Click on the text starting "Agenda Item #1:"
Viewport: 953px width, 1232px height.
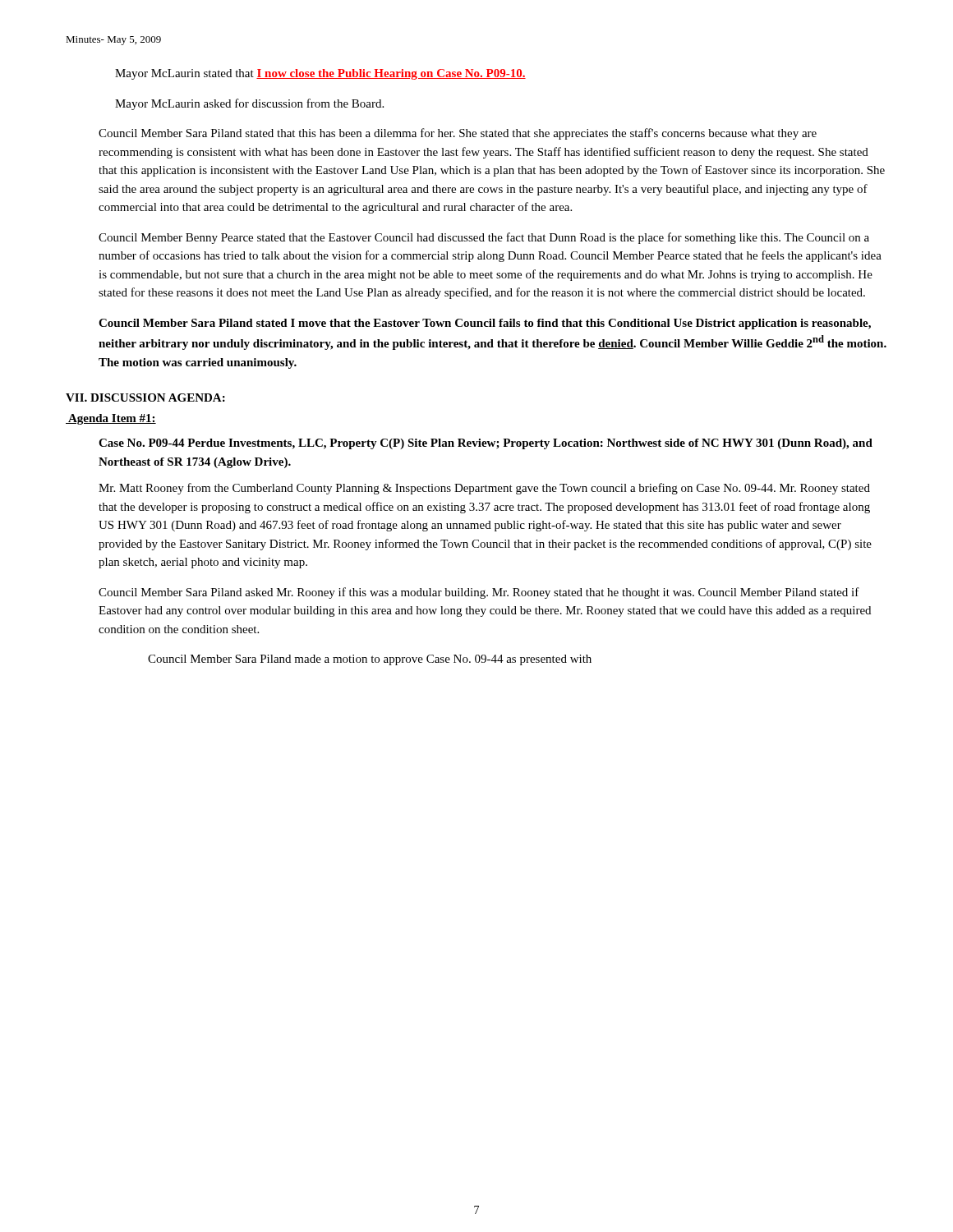(111, 418)
